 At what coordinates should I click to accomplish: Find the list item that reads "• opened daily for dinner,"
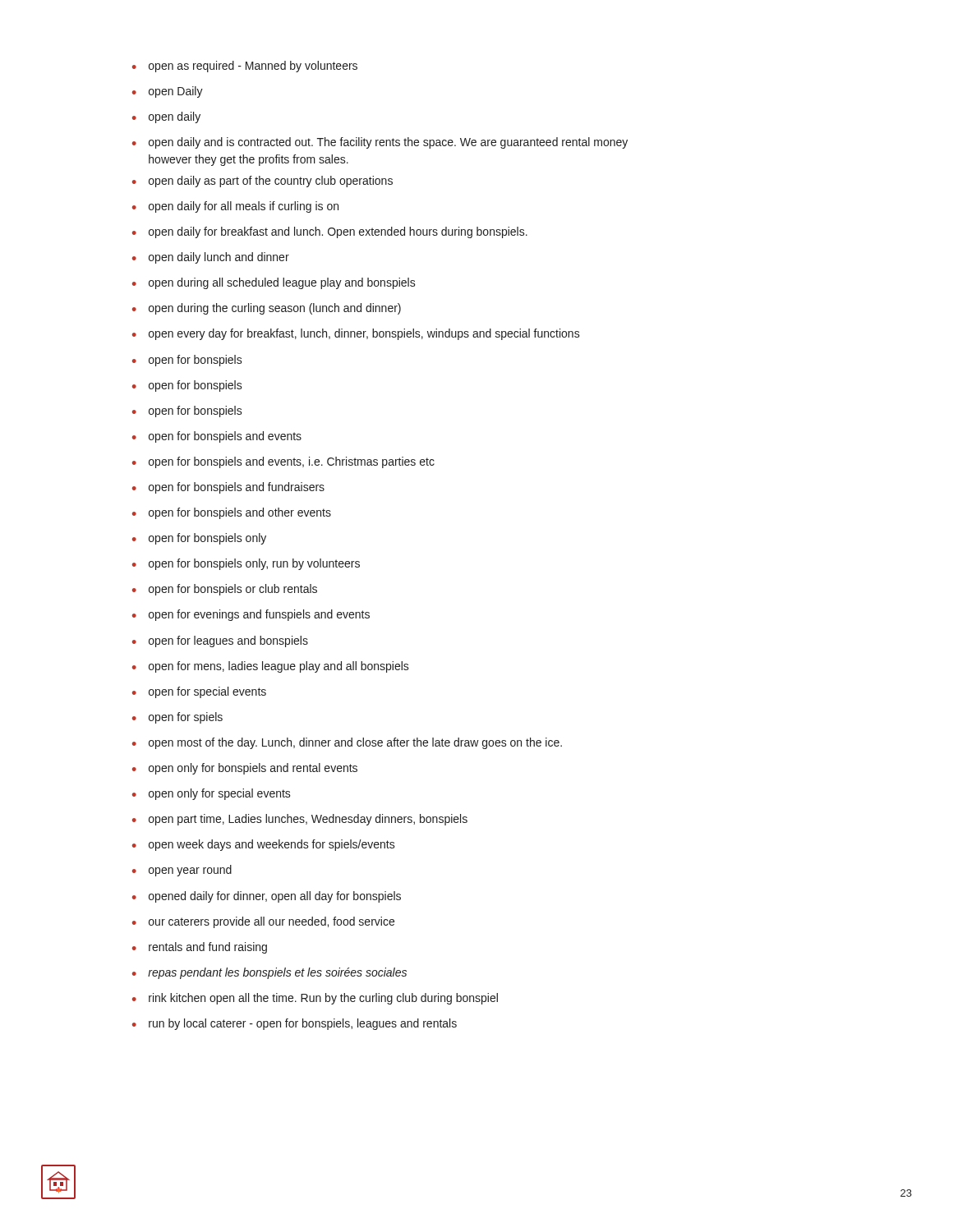click(267, 897)
